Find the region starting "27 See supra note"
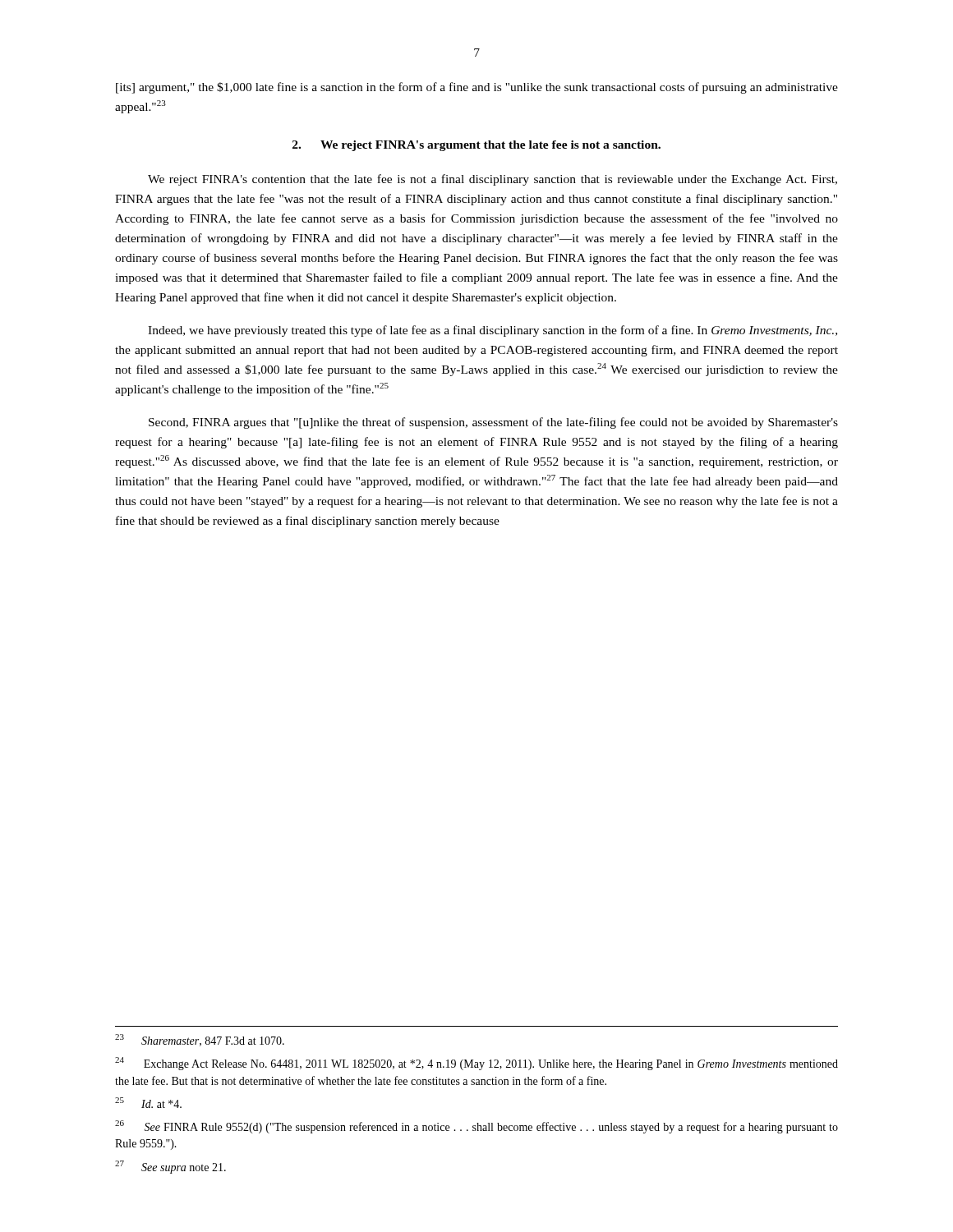953x1232 pixels. coord(171,1166)
